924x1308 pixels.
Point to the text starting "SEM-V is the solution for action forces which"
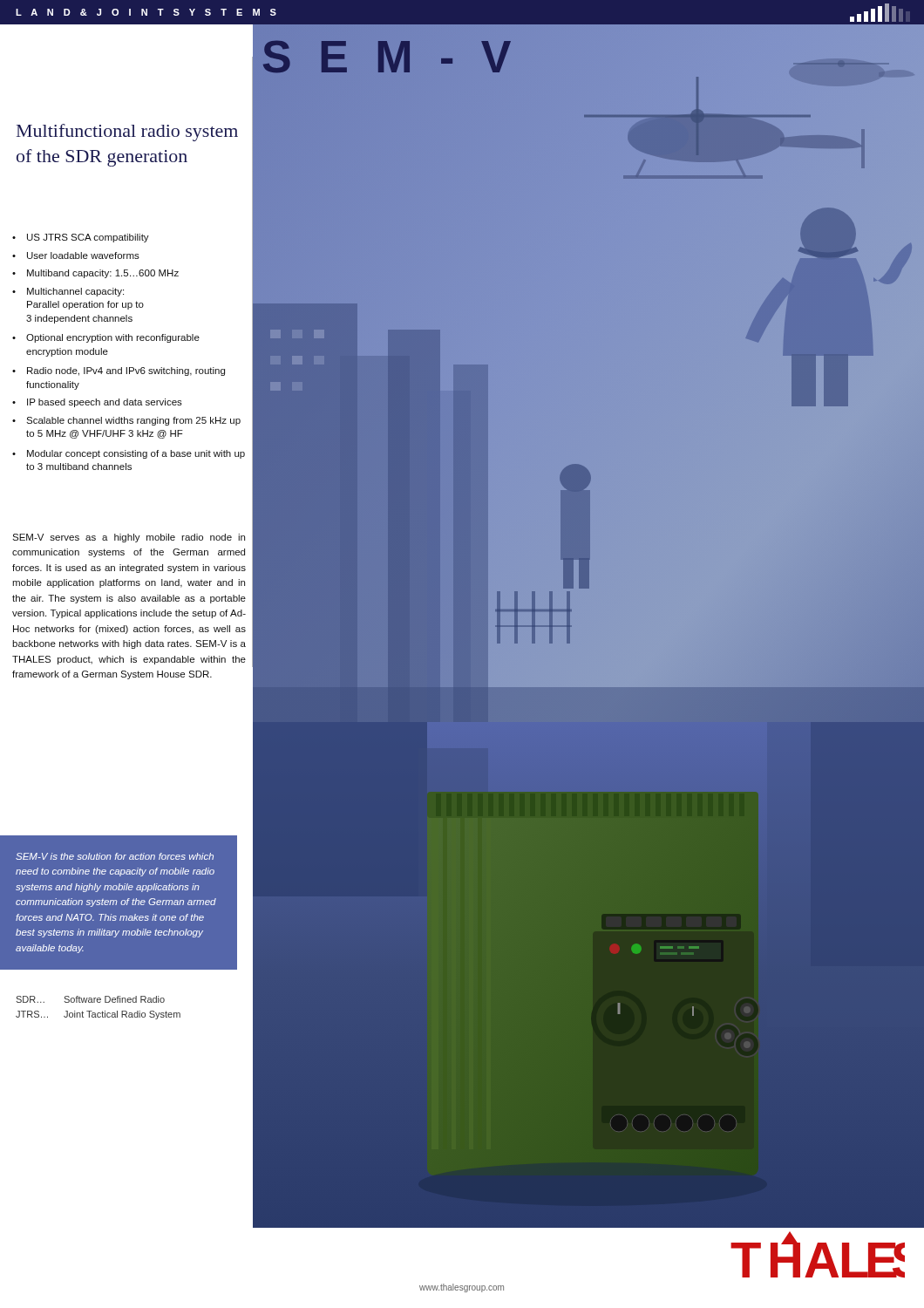click(x=119, y=903)
